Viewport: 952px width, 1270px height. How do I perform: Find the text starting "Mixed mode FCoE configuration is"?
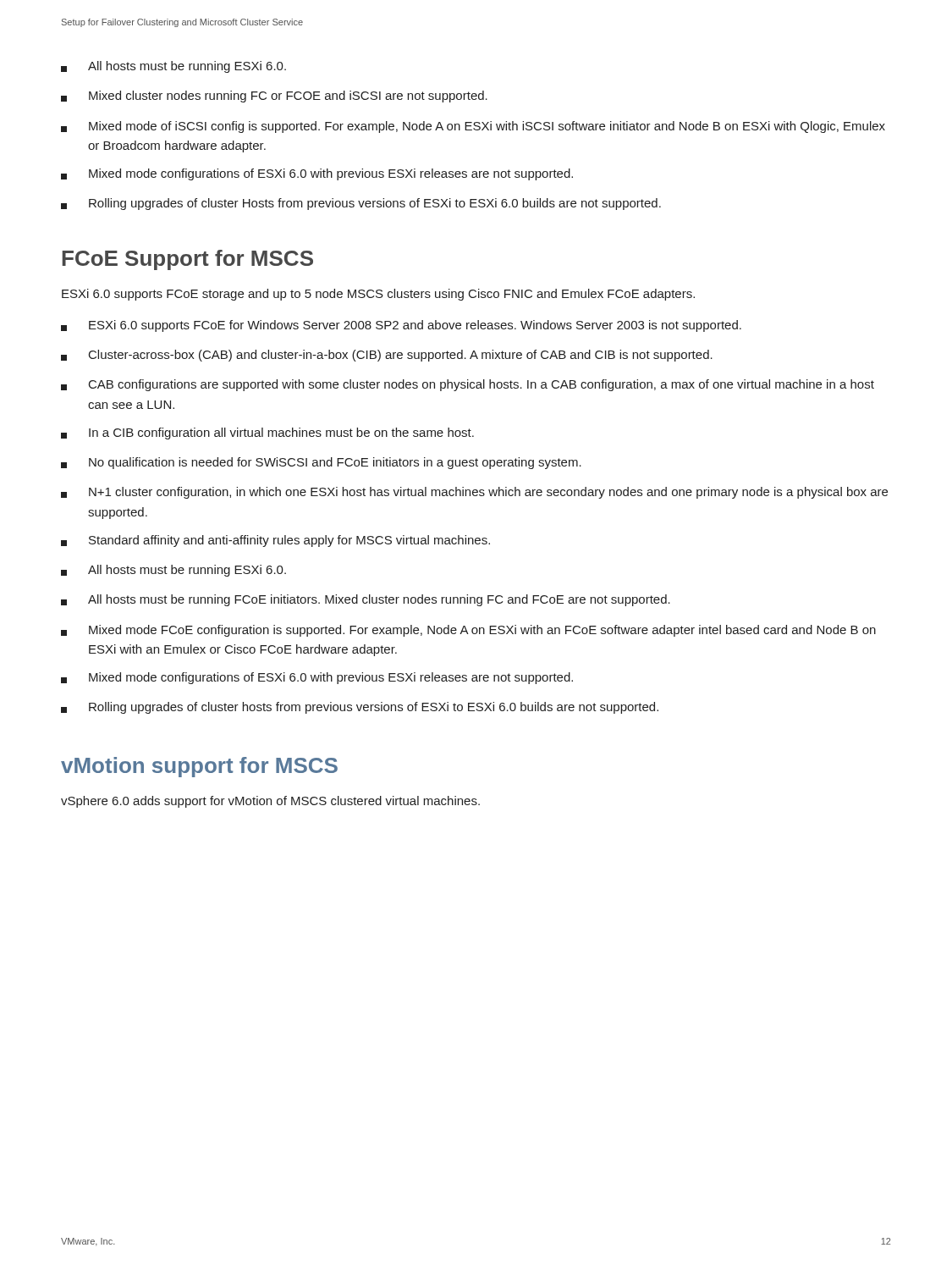point(476,639)
